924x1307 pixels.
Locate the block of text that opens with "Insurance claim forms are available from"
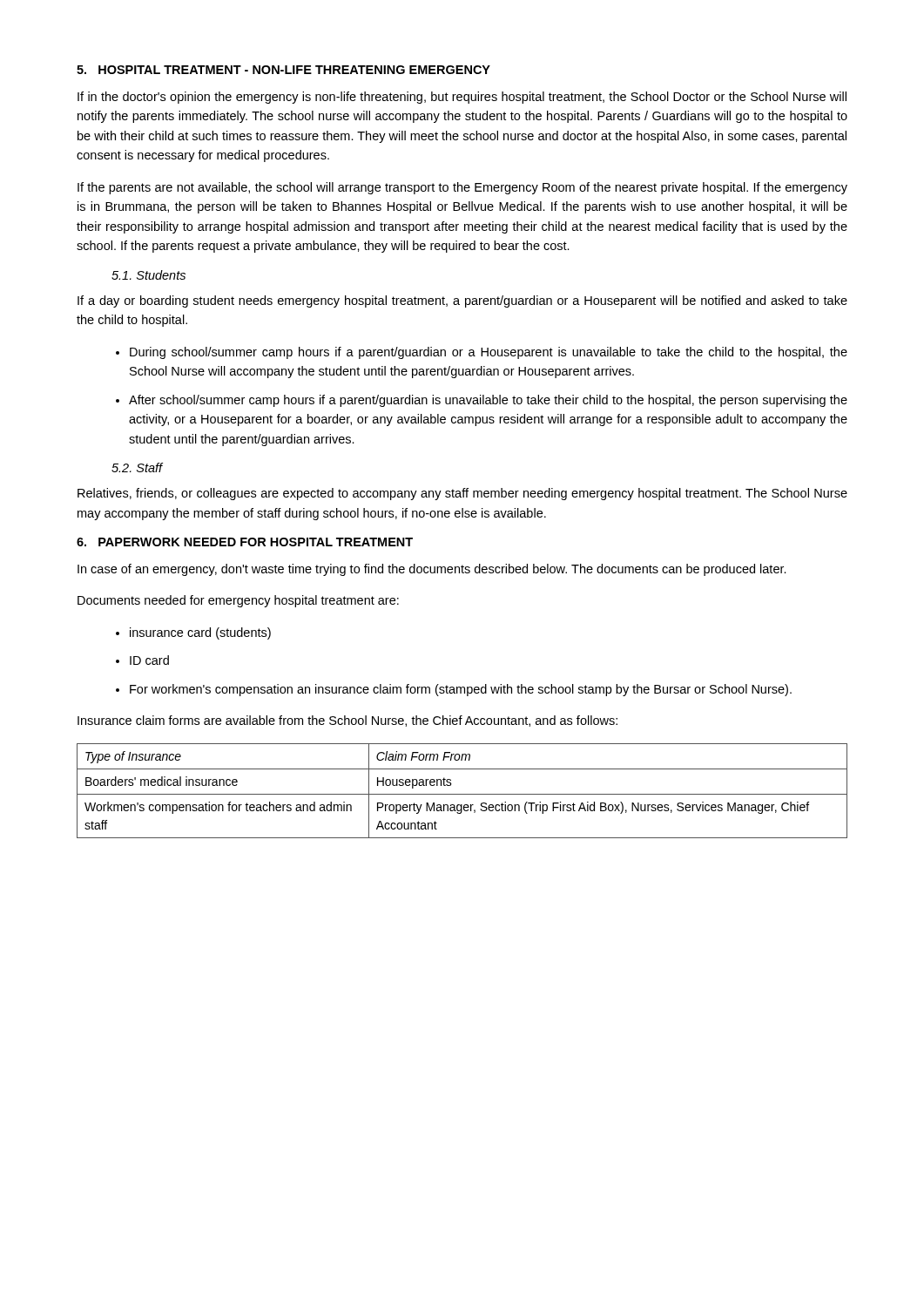tap(462, 721)
